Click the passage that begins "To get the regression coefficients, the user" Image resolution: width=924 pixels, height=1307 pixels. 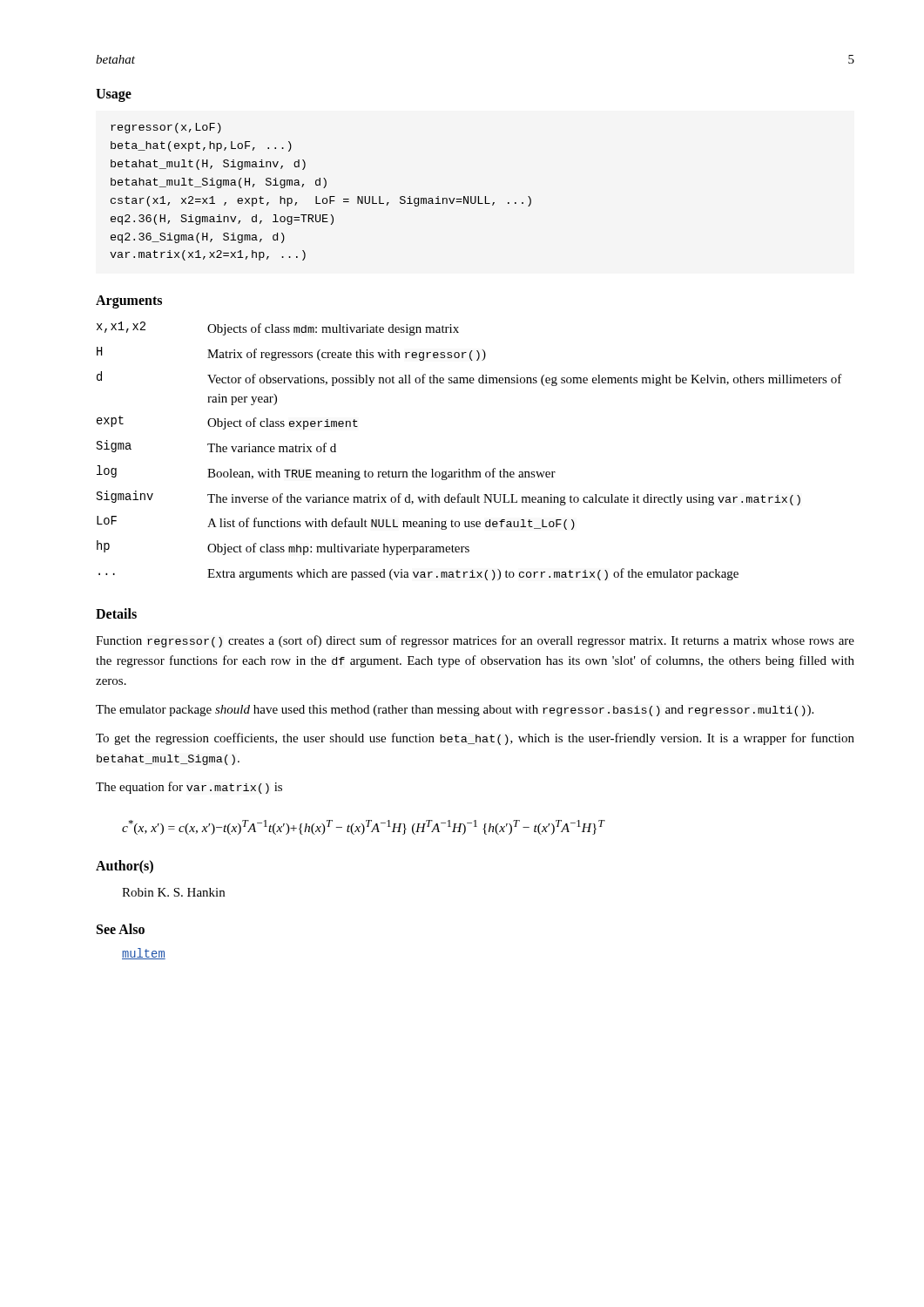point(475,748)
